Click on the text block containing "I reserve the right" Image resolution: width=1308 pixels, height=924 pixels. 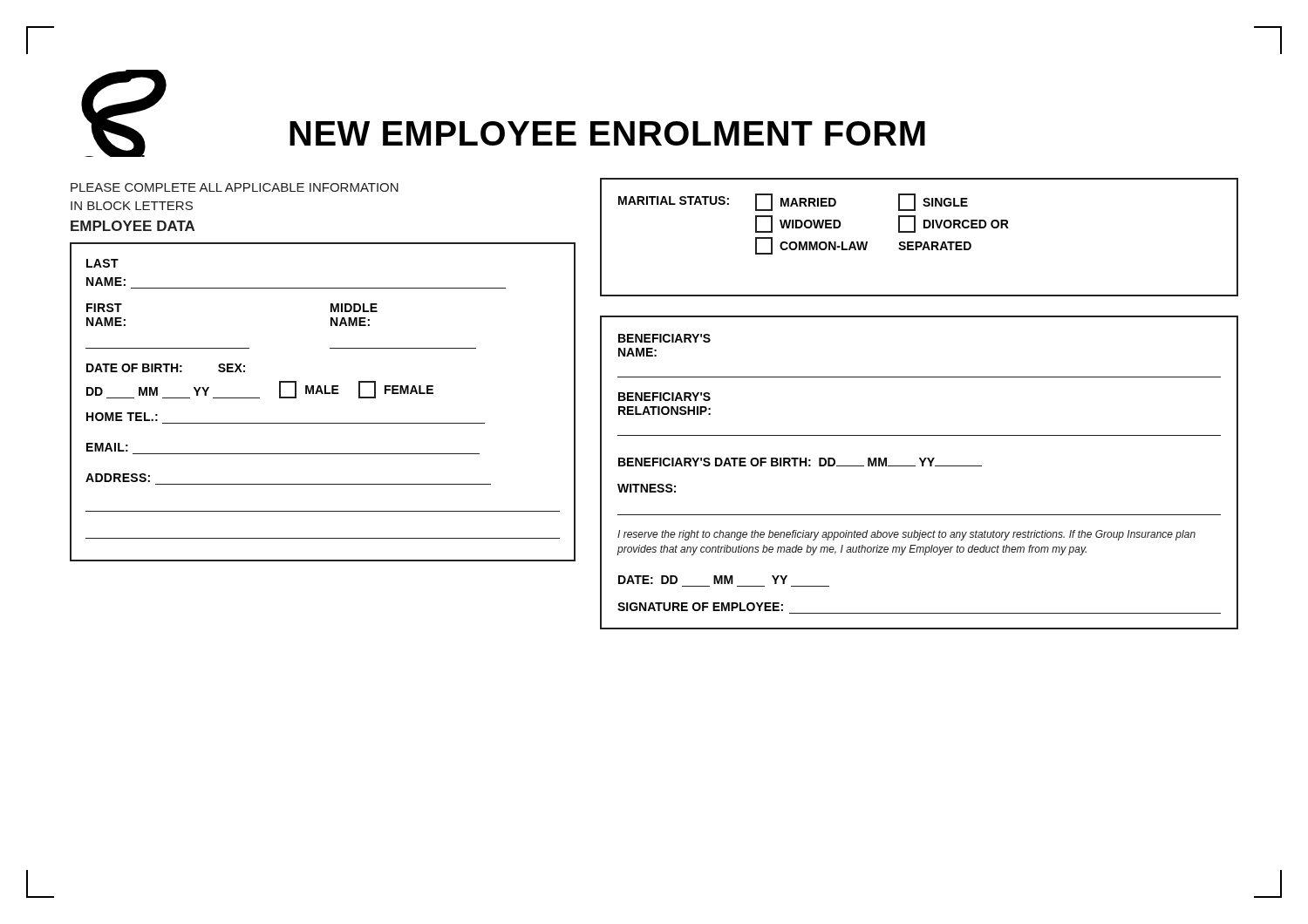click(906, 542)
